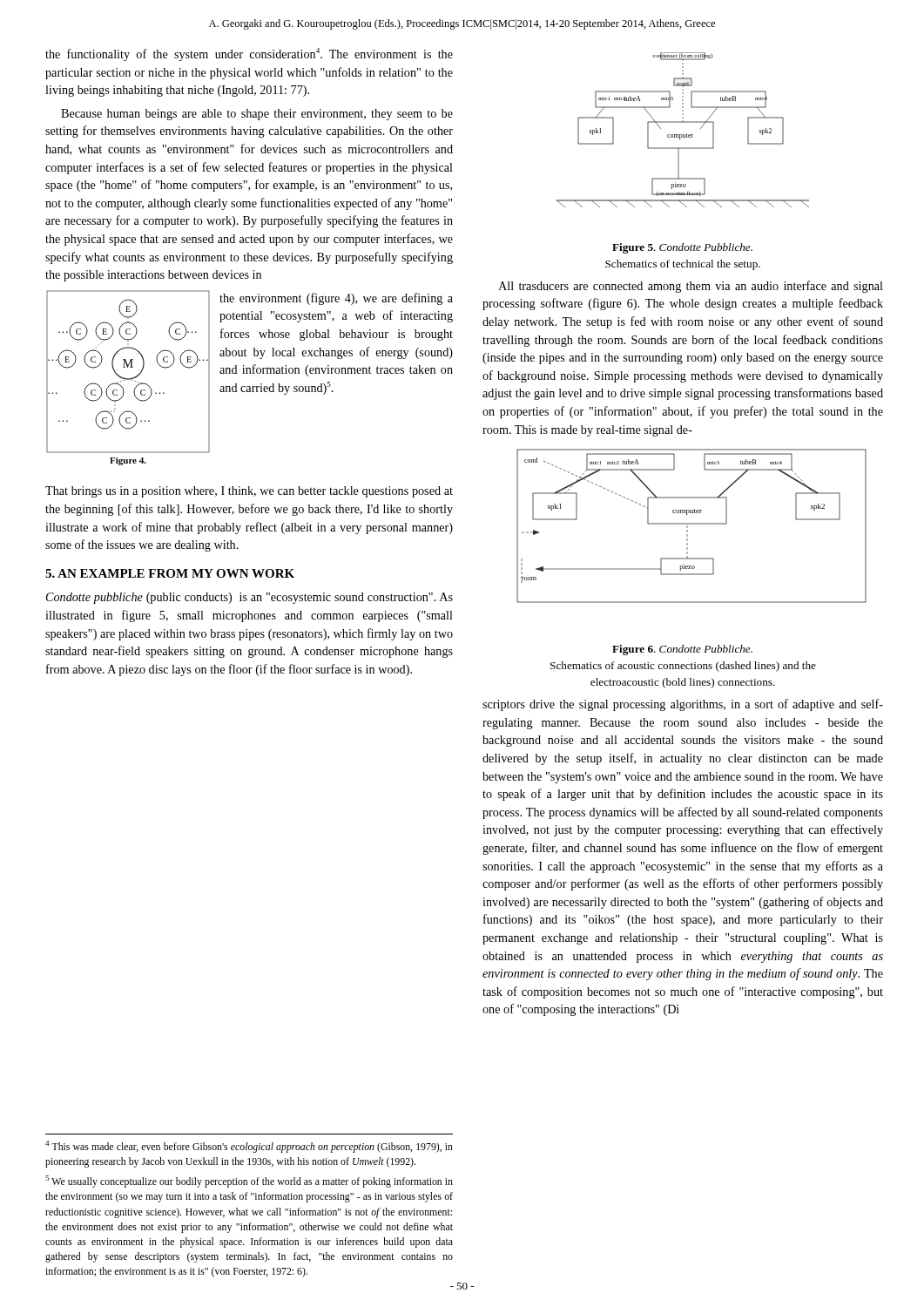Image resolution: width=924 pixels, height=1307 pixels.
Task: Where is the section header that starts "5. AN EXAMPLE FROM MY"?
Action: pyautogui.click(x=170, y=573)
